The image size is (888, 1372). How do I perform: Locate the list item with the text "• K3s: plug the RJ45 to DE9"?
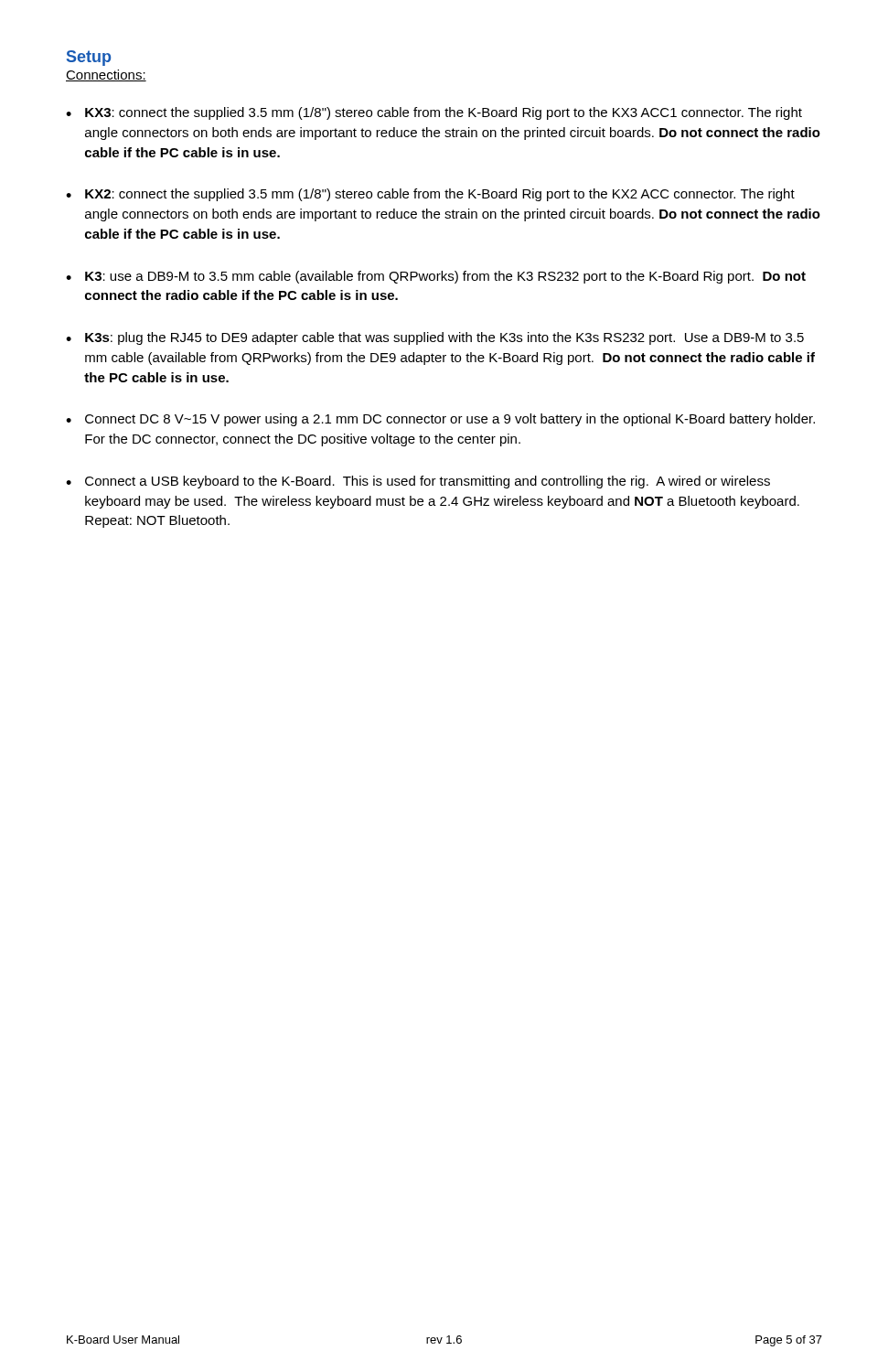(x=444, y=357)
